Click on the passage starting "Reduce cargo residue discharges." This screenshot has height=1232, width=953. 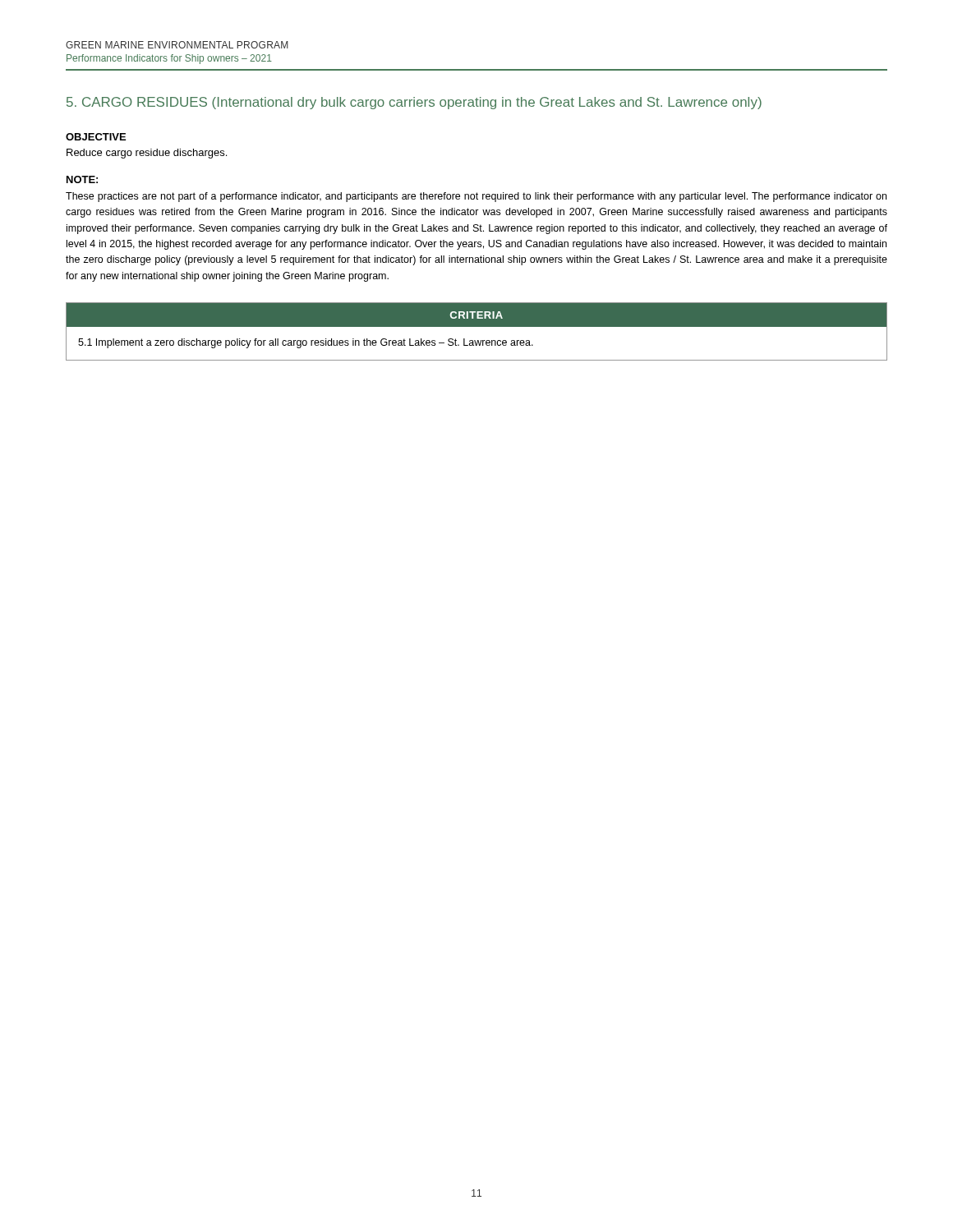click(x=147, y=152)
